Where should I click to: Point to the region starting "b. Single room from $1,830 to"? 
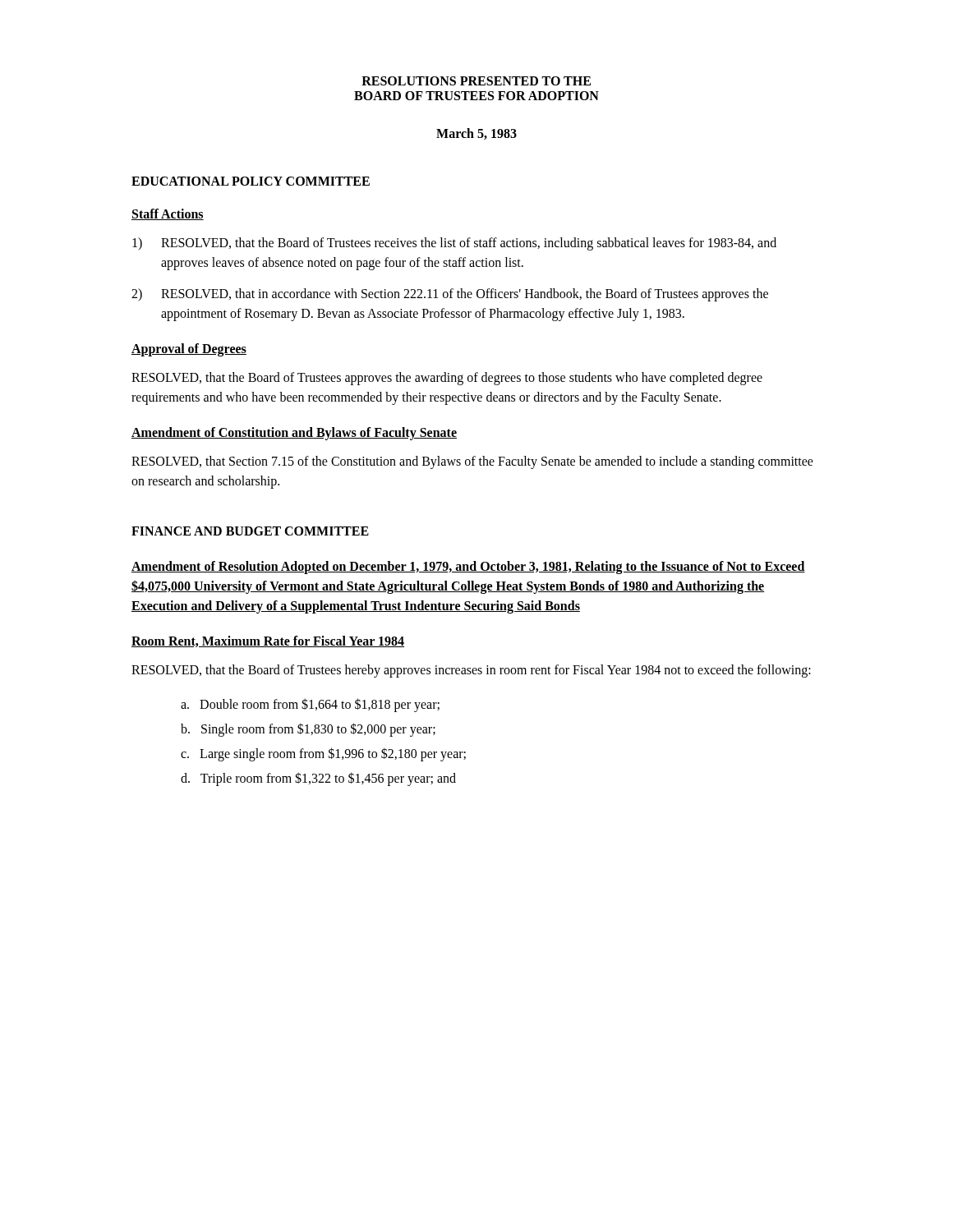tap(308, 729)
